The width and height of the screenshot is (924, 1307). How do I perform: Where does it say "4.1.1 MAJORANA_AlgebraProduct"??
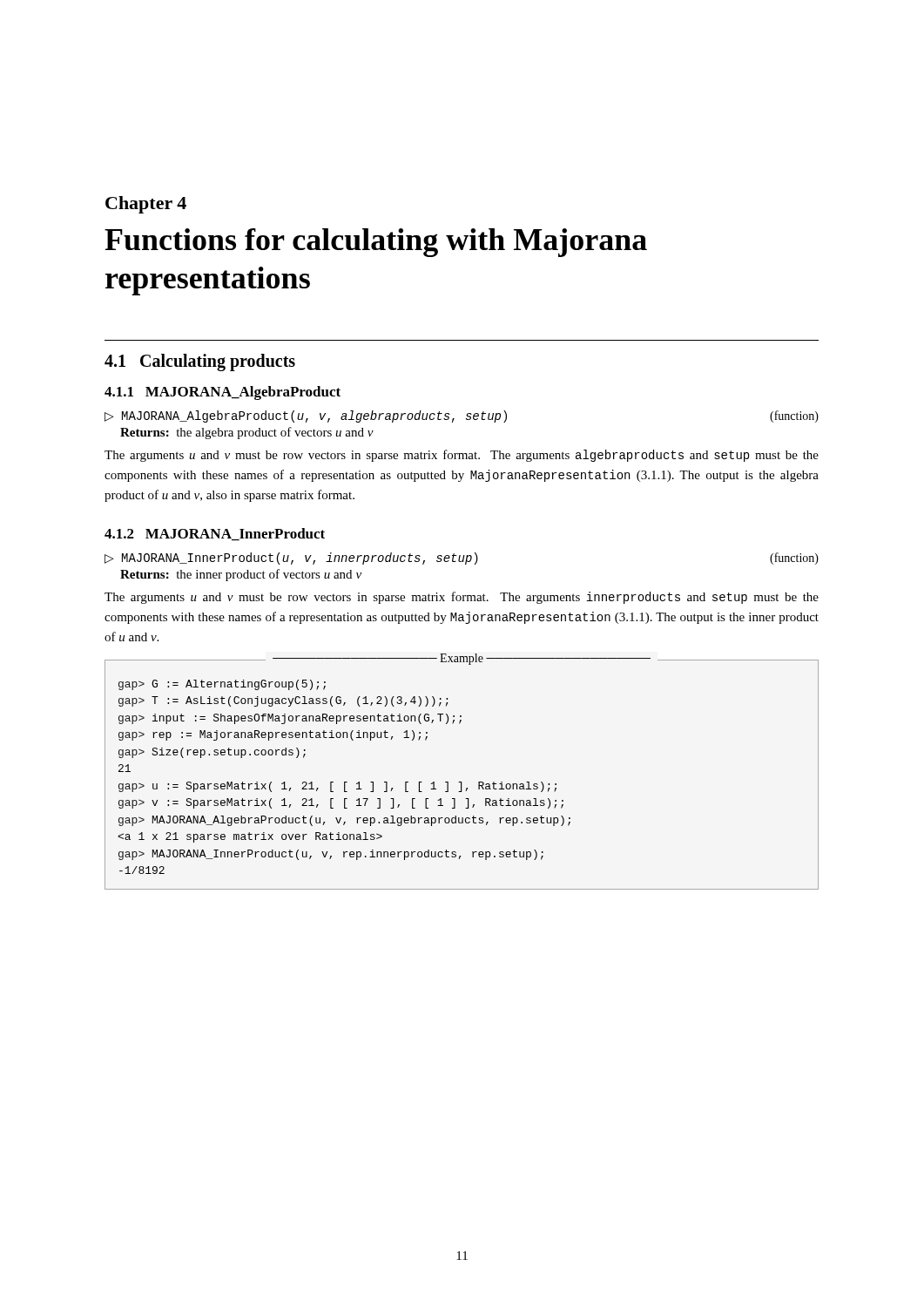coord(223,392)
